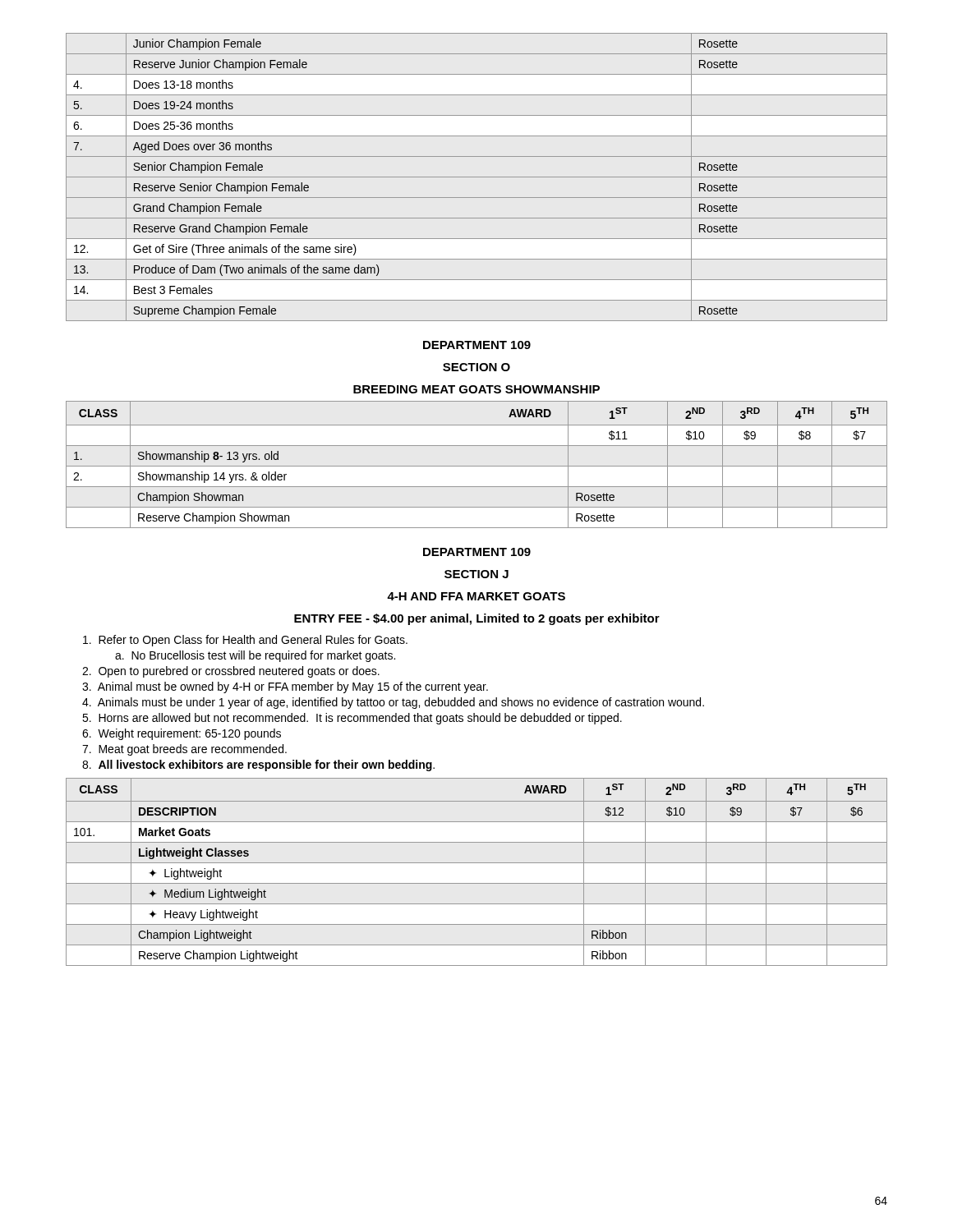Viewport: 953px width, 1232px height.
Task: Click on the list item with the text "4. Animals must"
Action: [394, 702]
